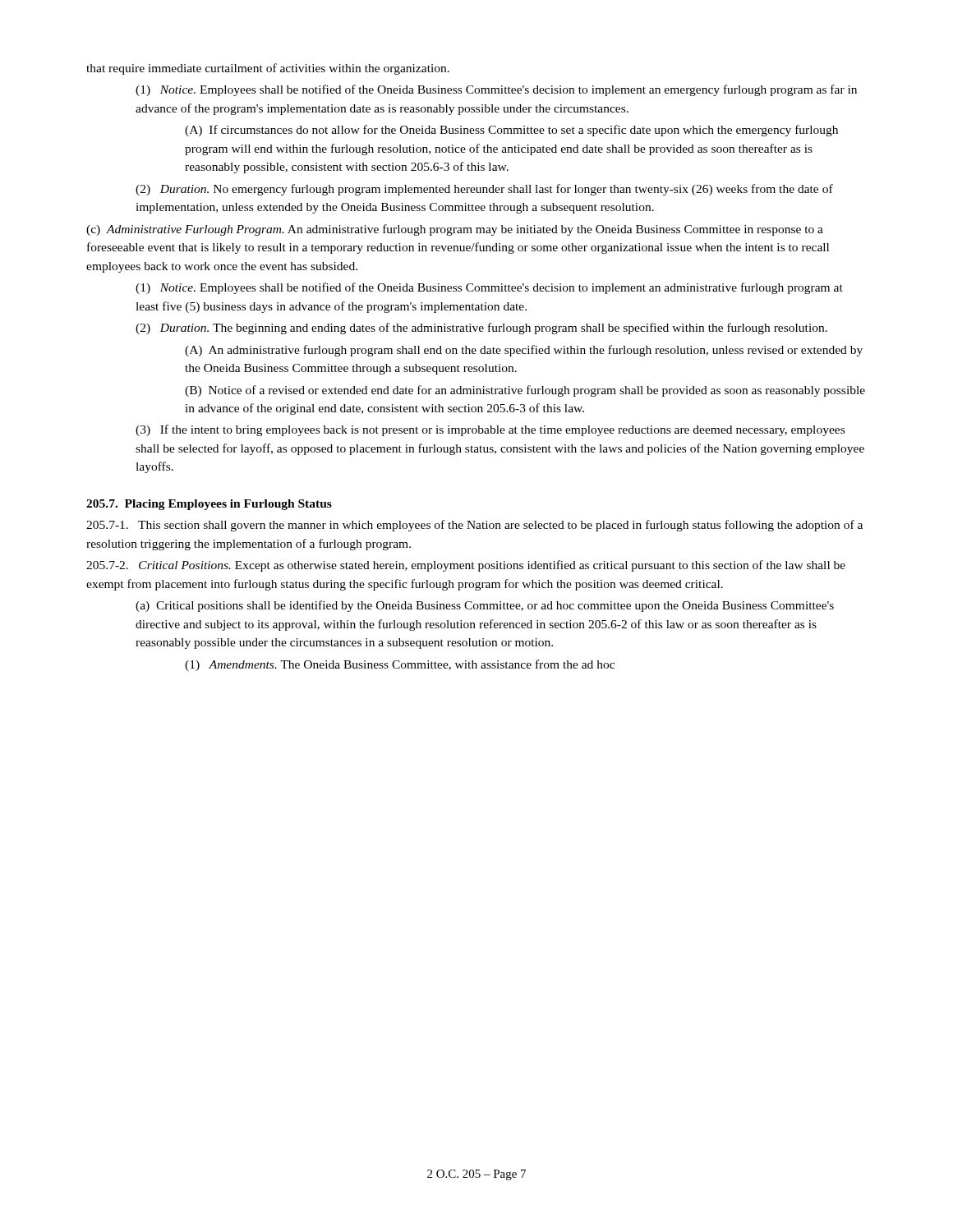953x1232 pixels.
Task: Click the passage that begins "(1) Amendments. The"
Action: (x=526, y=664)
